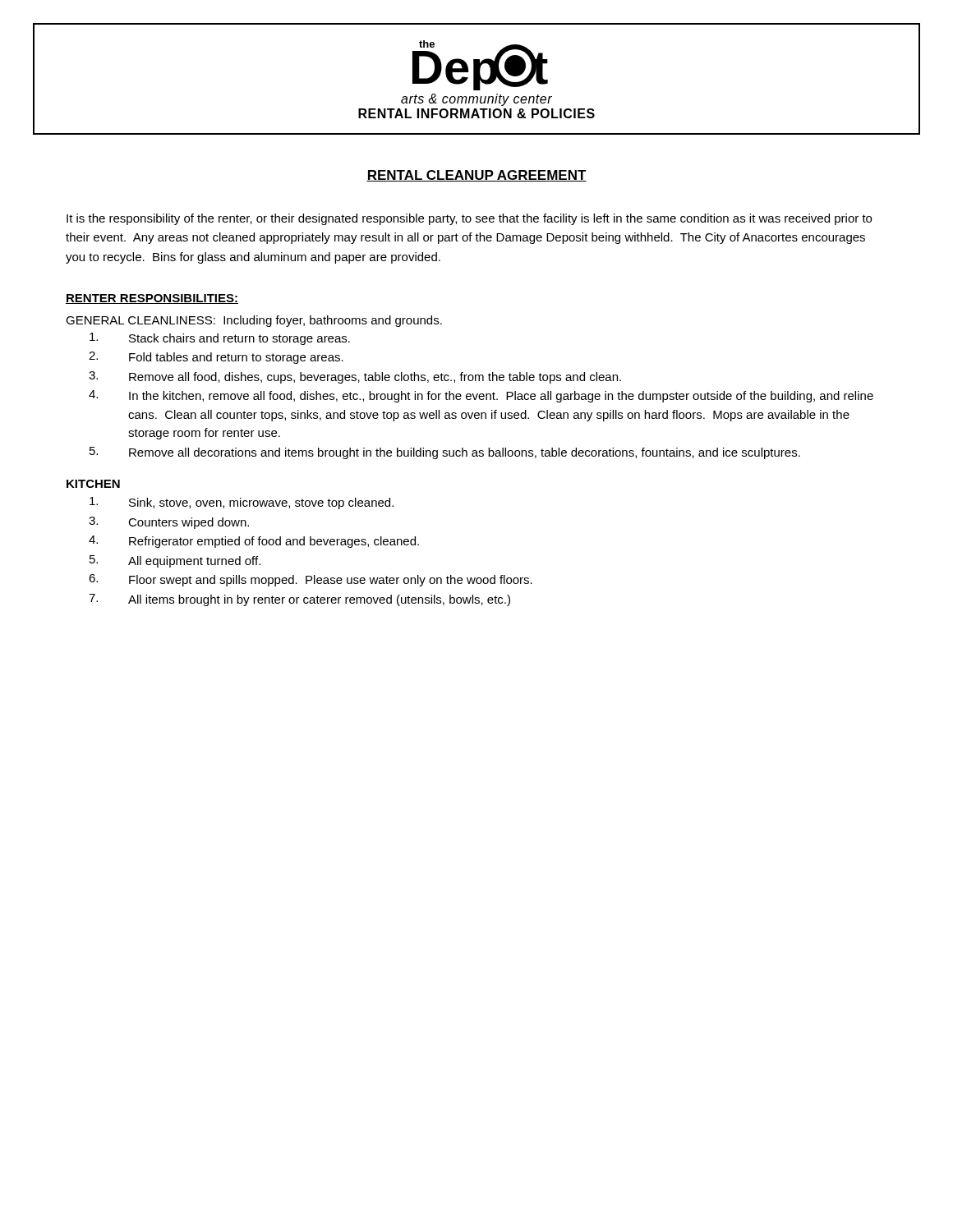
Task: Navigate to the text starting "3. Counters wiped down."
Action: (158, 522)
